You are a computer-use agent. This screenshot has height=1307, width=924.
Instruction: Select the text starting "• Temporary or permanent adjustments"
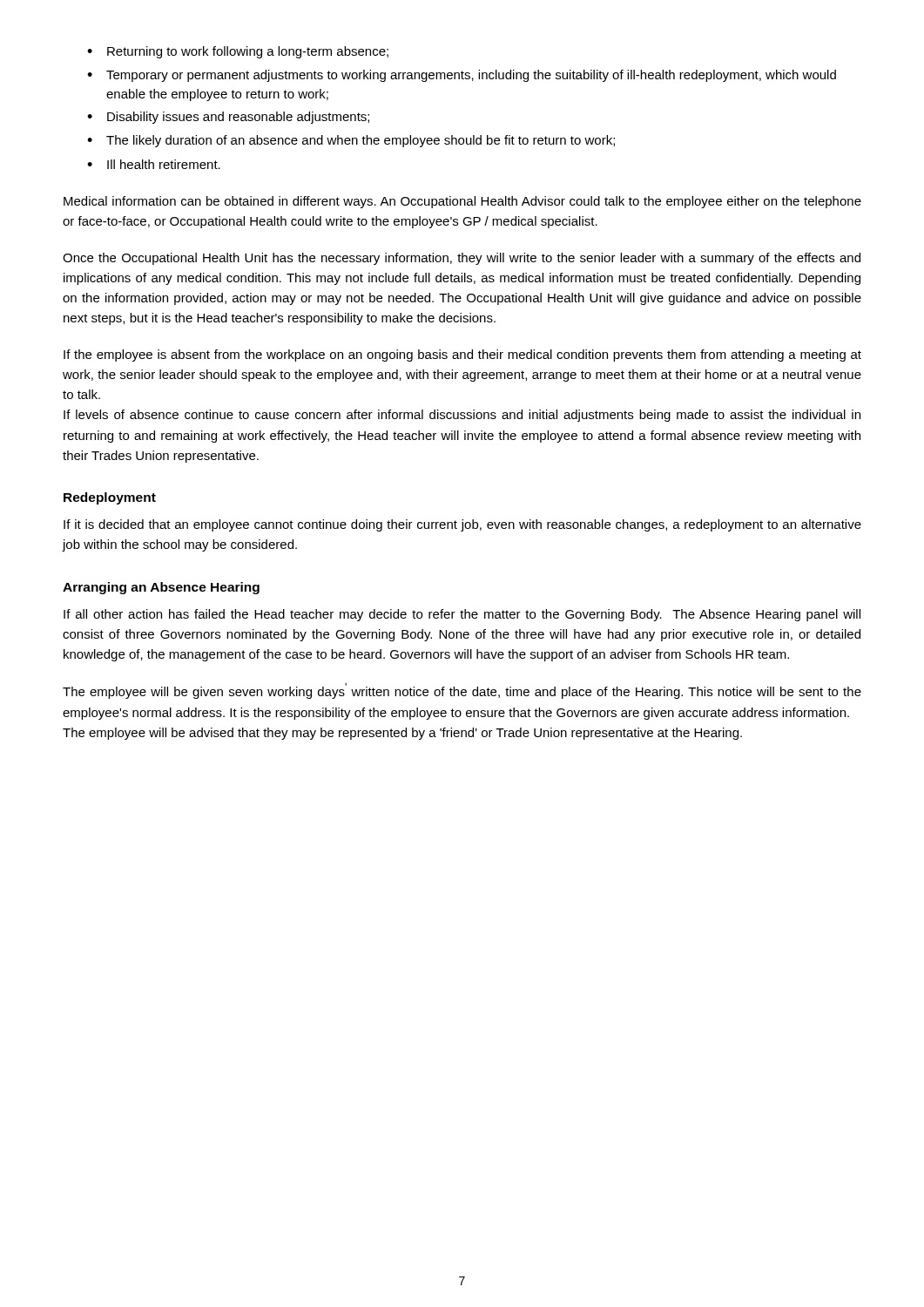[x=474, y=85]
